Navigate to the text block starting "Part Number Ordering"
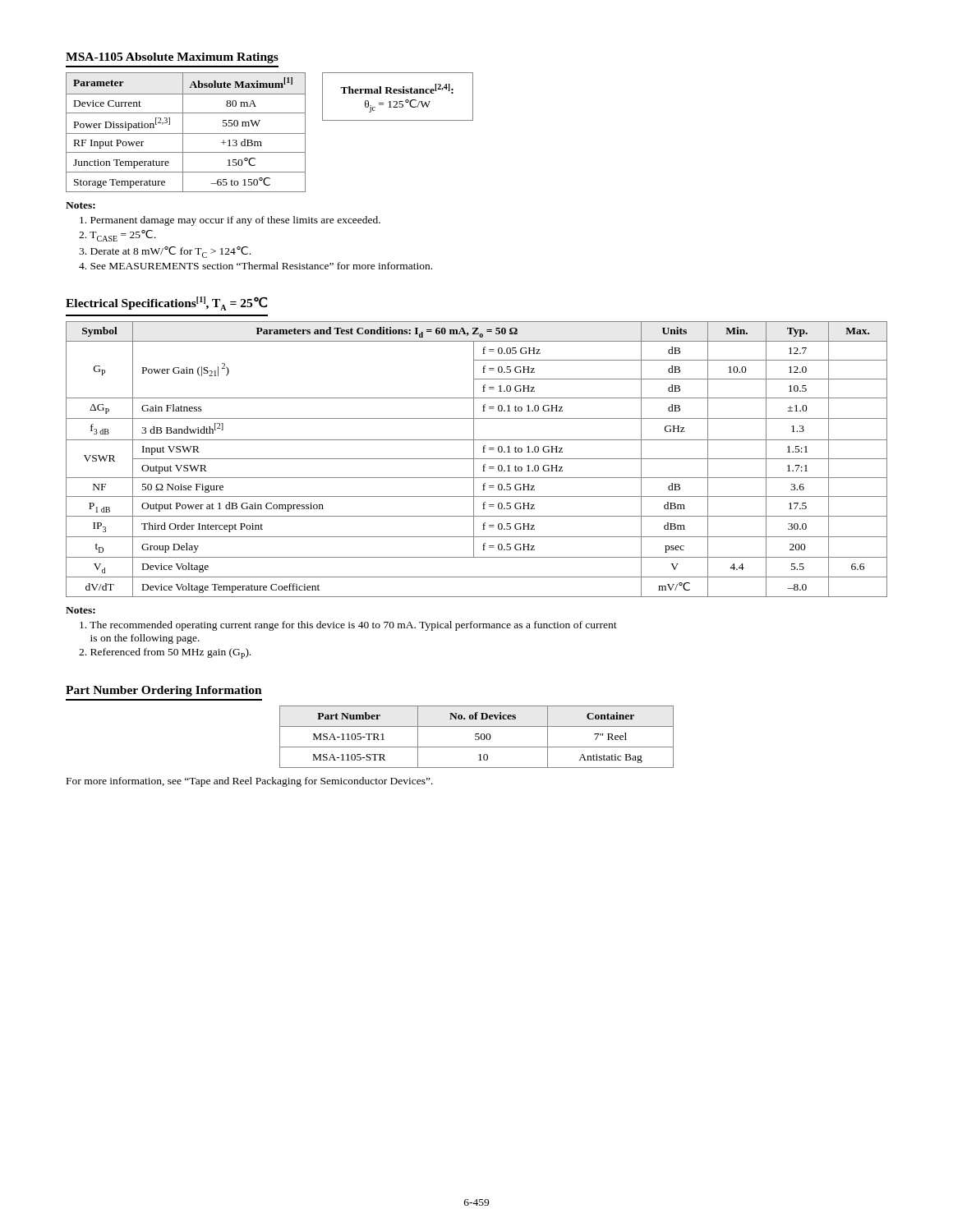Viewport: 953px width, 1232px height. [x=164, y=689]
